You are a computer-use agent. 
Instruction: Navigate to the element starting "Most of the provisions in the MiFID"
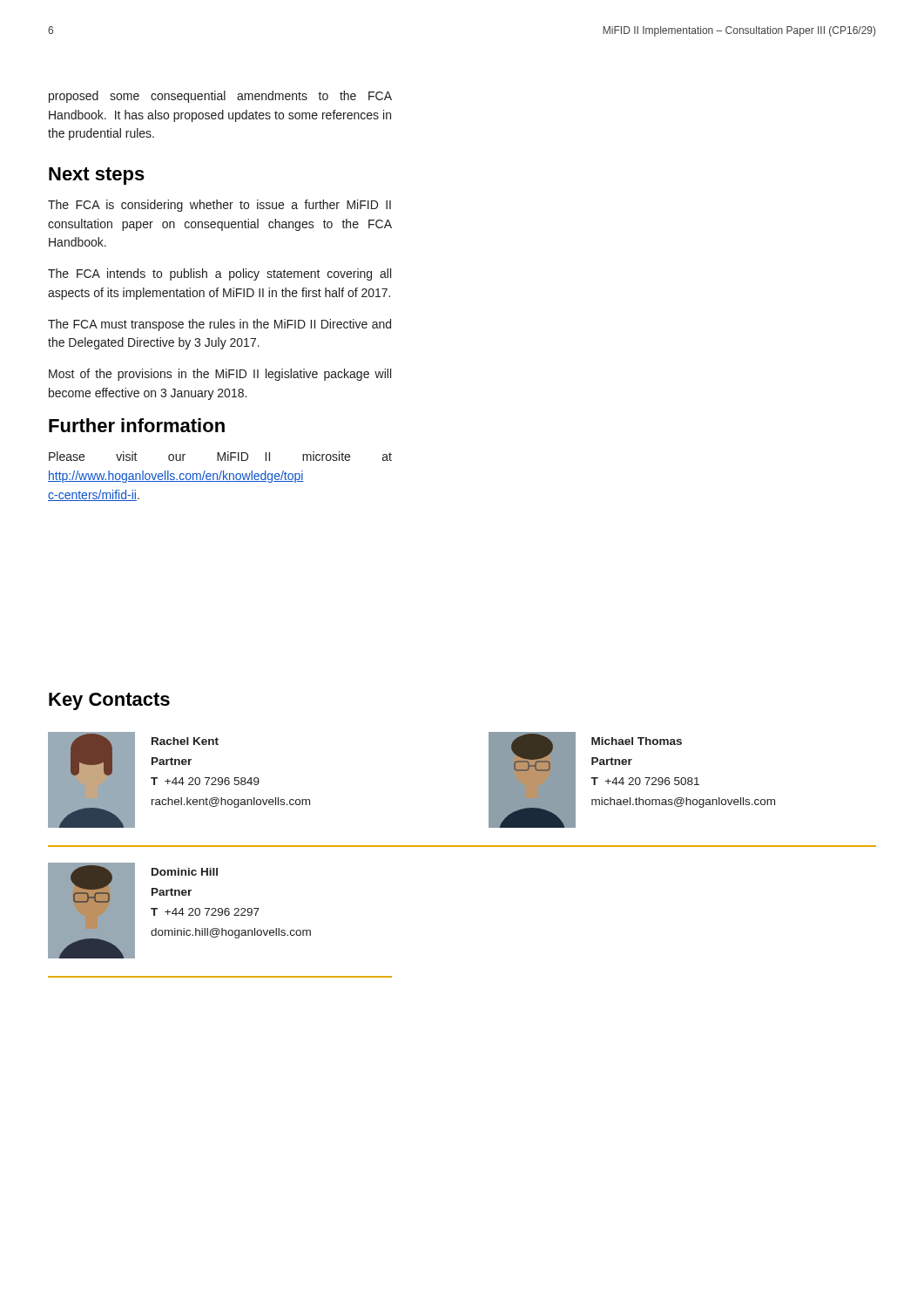click(x=220, y=383)
